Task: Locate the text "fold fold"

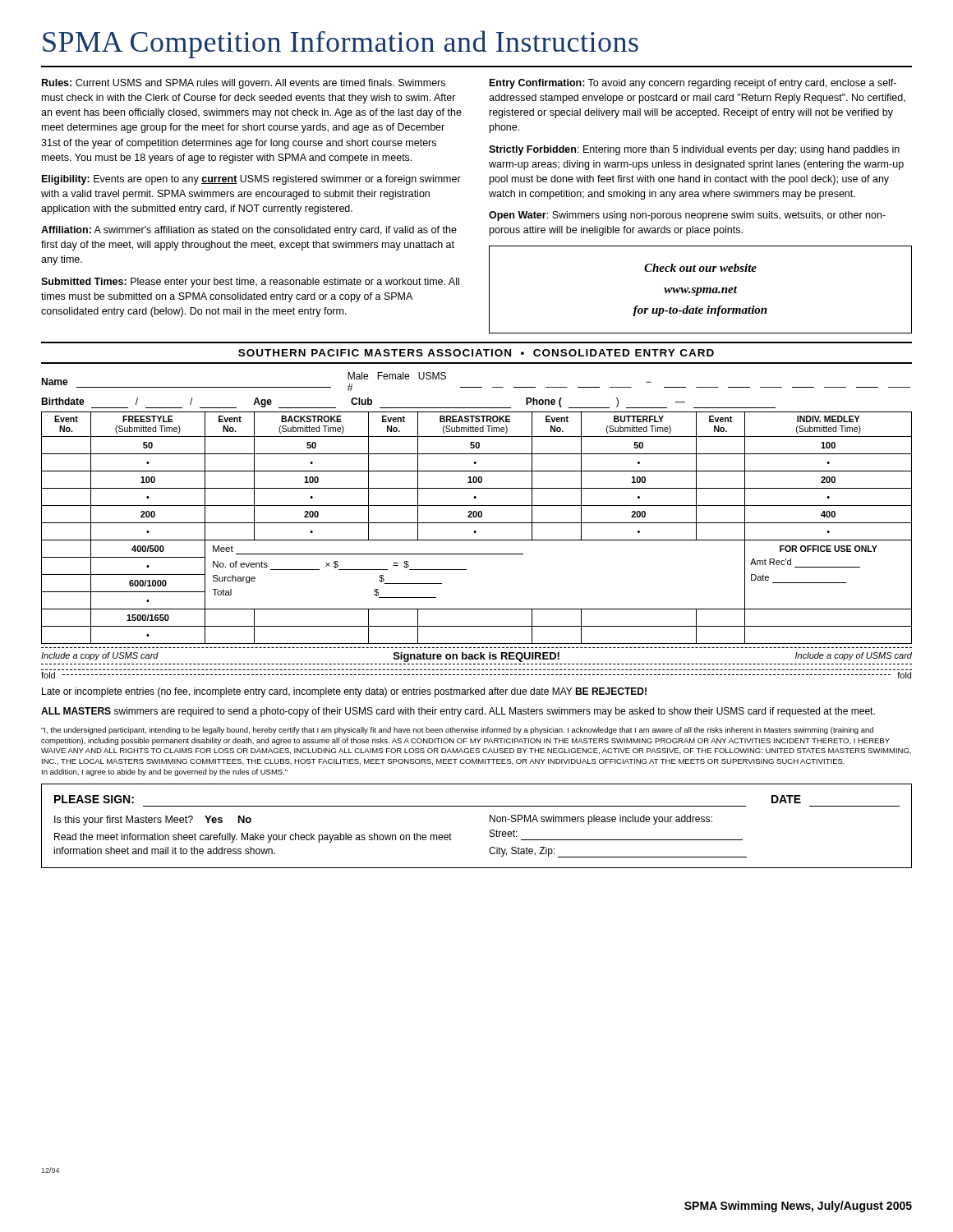Action: (x=476, y=675)
